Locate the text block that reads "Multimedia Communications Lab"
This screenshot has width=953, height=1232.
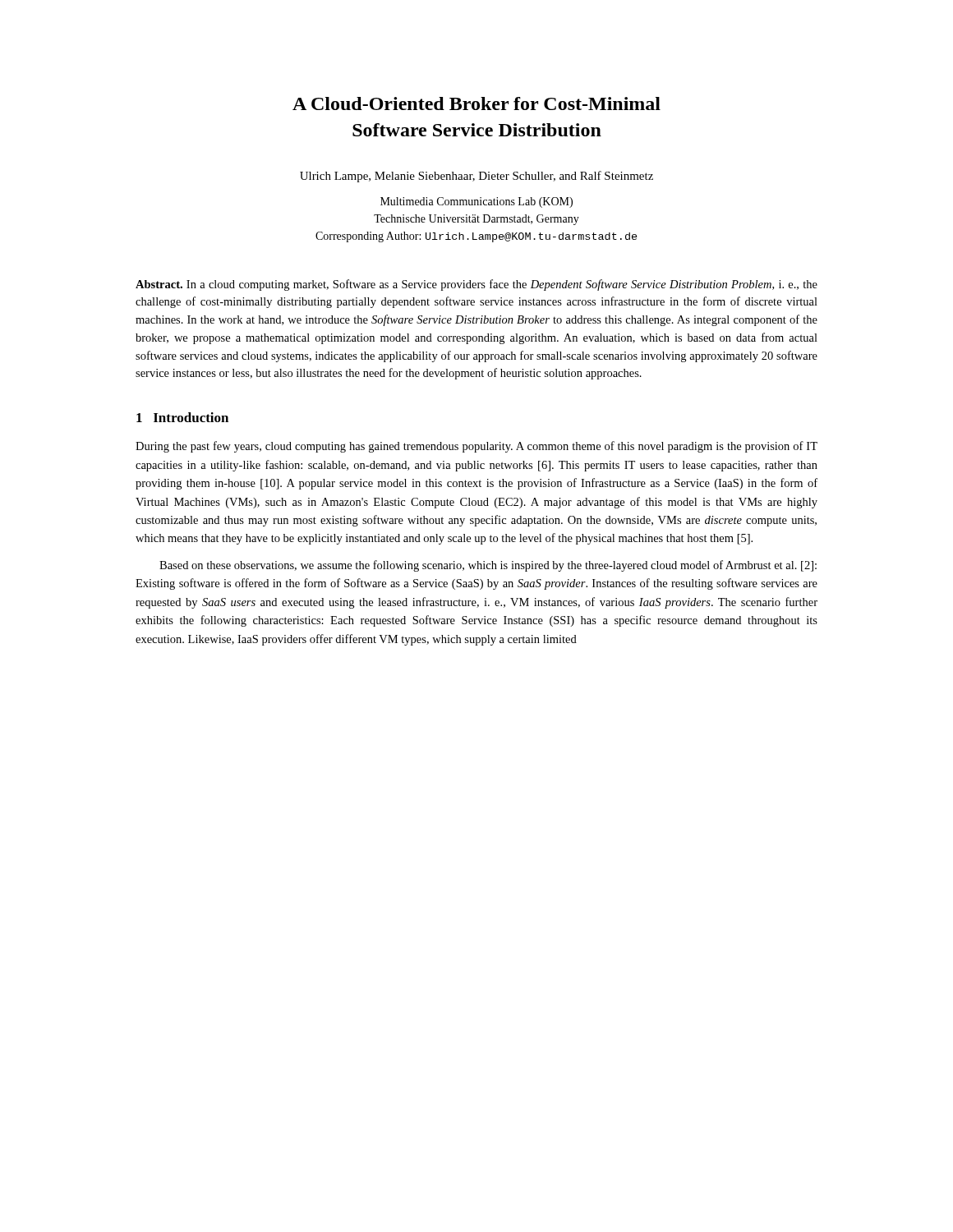476,220
